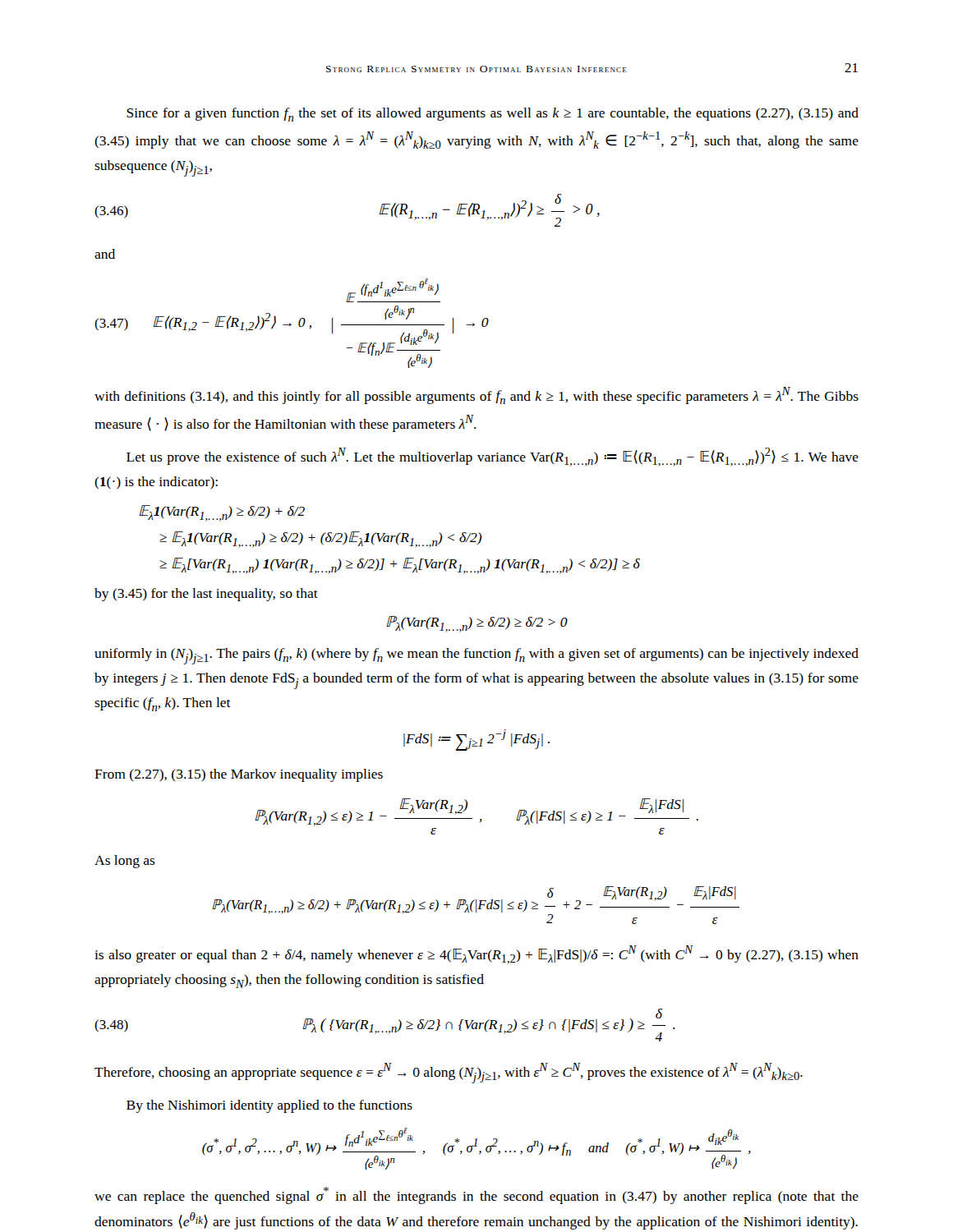953x1232 pixels.
Task: Click on the text starting "As long as"
Action: click(x=125, y=860)
